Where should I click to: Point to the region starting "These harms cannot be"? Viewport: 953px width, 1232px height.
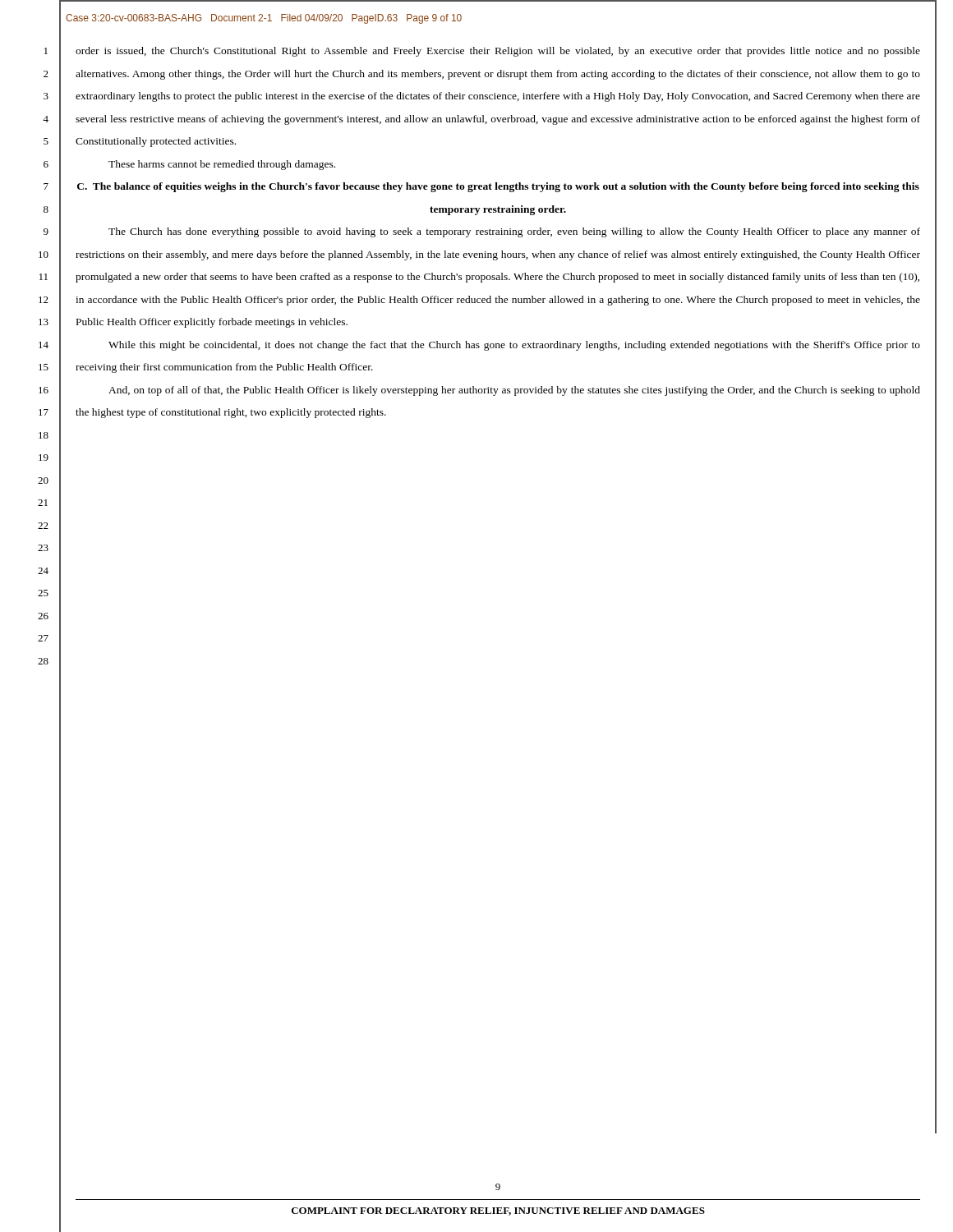pos(222,163)
